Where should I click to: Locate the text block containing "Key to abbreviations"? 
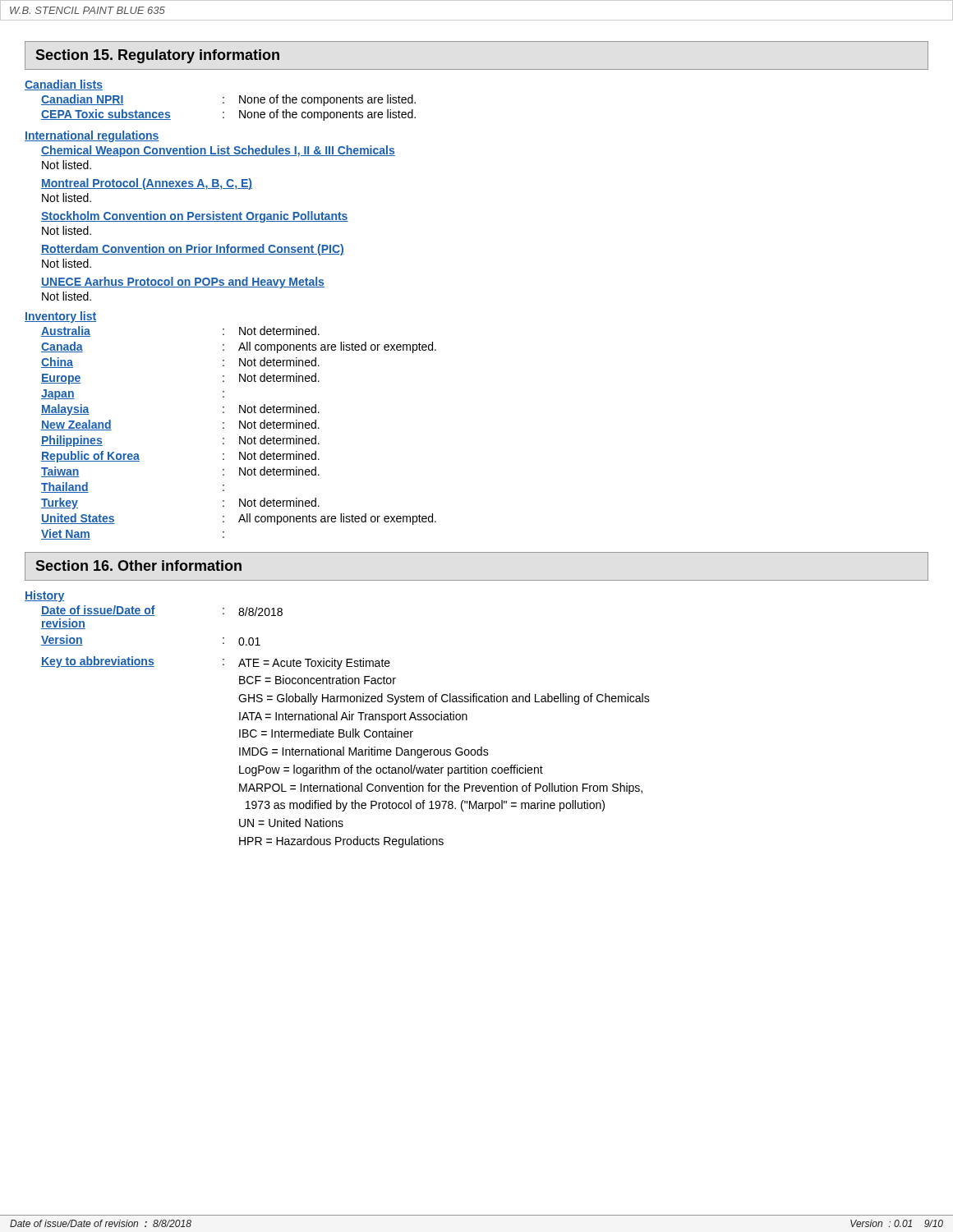(476, 752)
